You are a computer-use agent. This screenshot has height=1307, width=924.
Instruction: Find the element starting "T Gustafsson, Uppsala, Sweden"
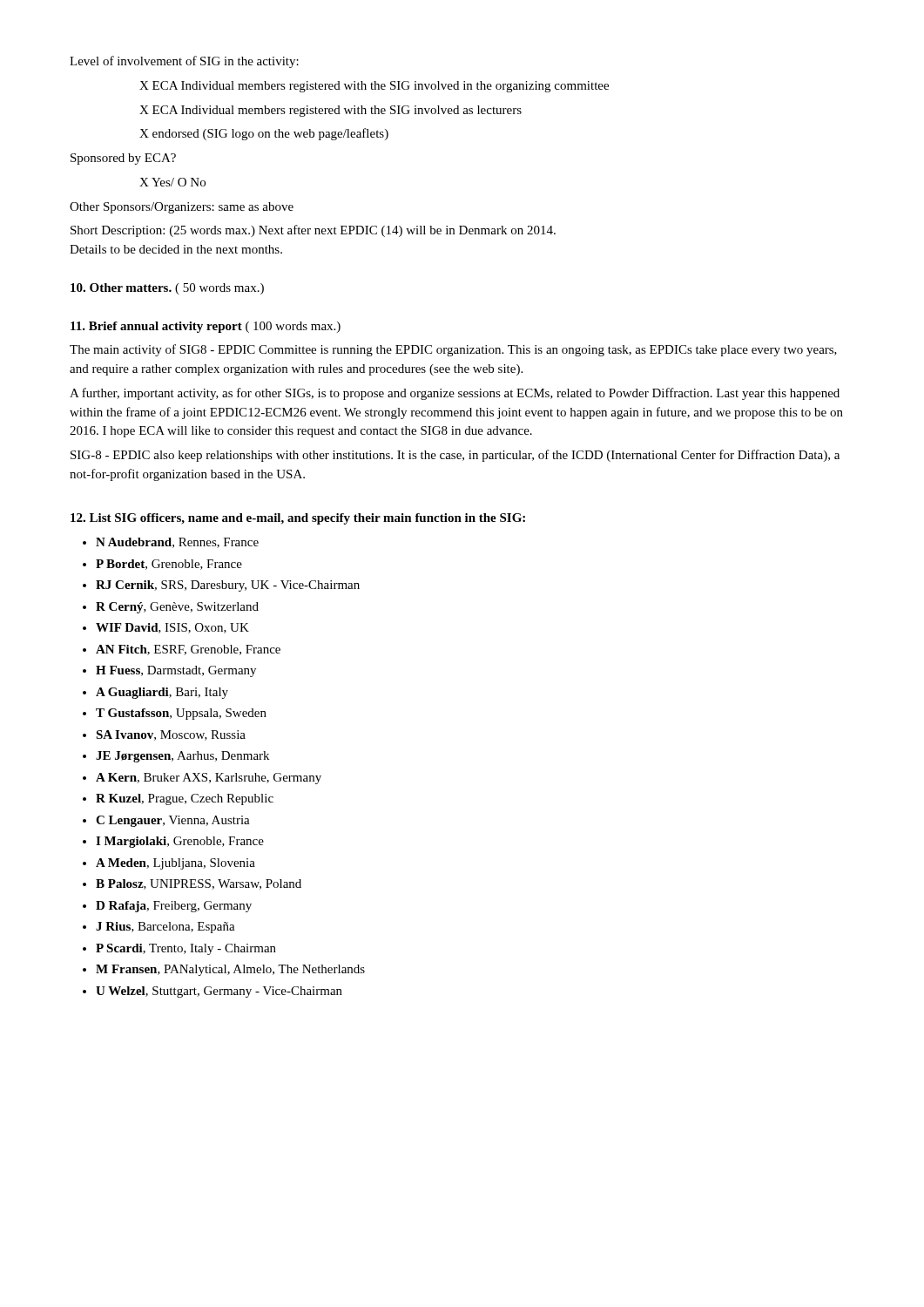click(x=181, y=714)
